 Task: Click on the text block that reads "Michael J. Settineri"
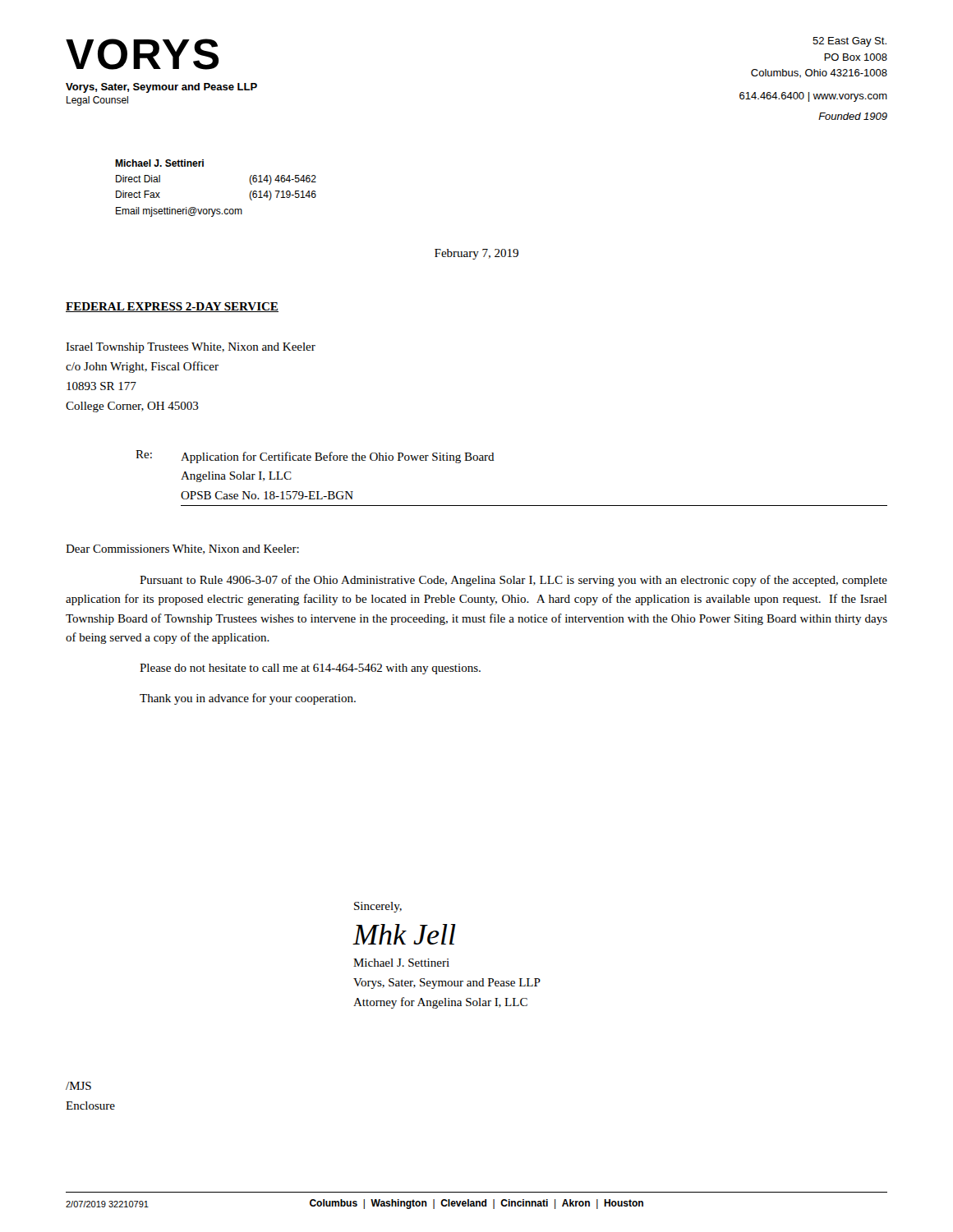[x=159, y=163]
